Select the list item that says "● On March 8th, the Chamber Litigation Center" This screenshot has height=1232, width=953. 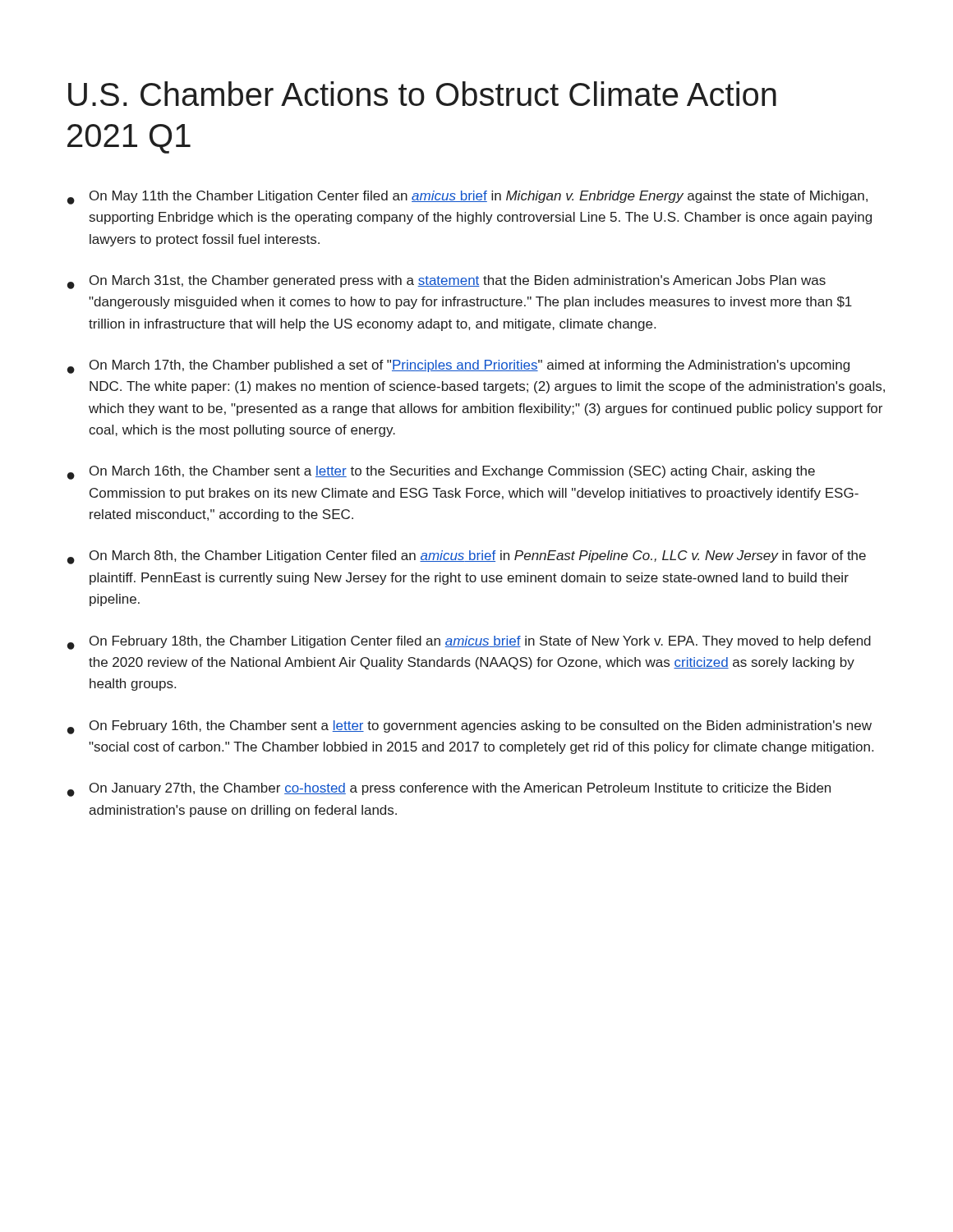tap(476, 578)
